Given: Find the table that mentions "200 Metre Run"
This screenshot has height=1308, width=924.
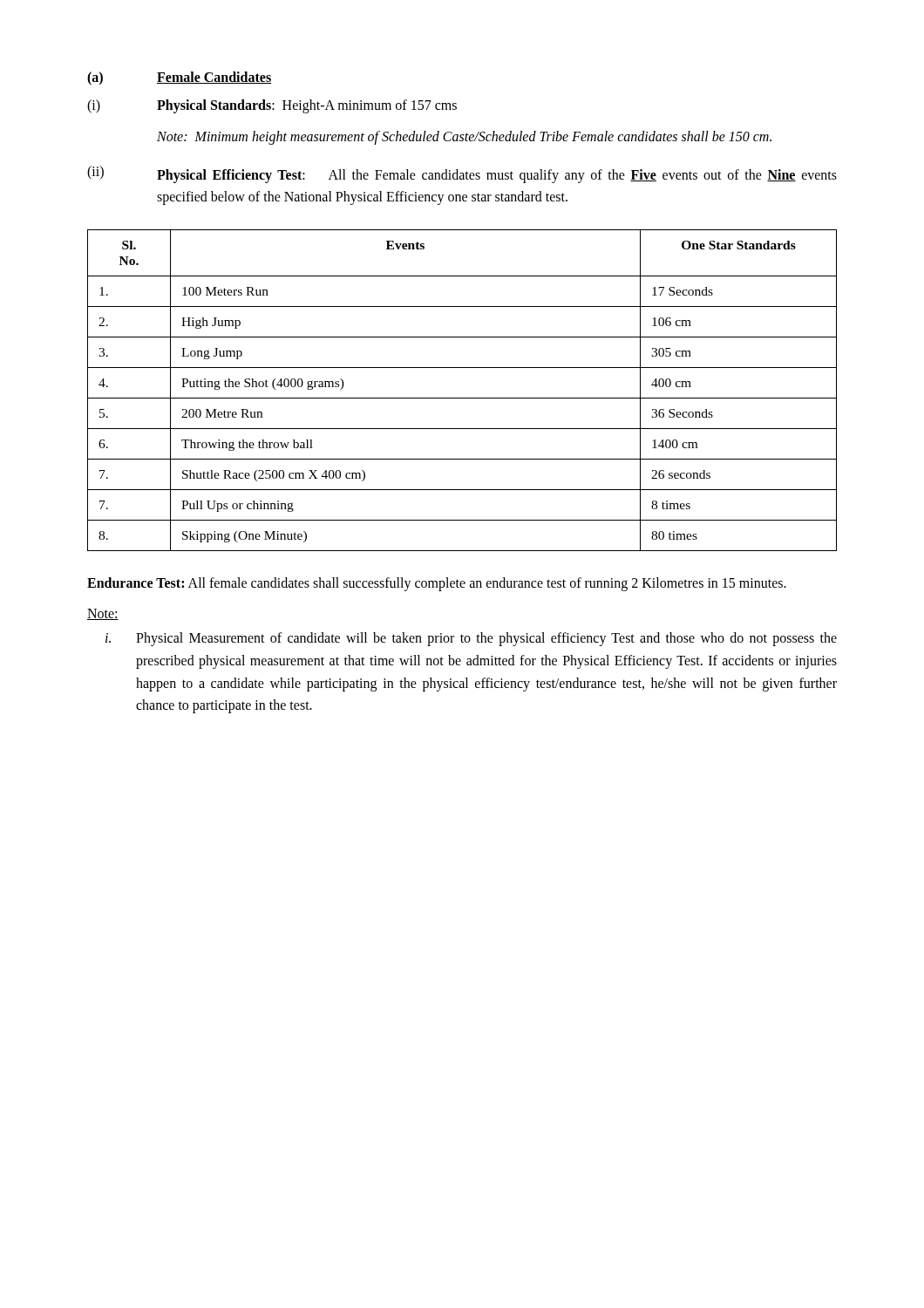Looking at the screenshot, I should click(462, 390).
